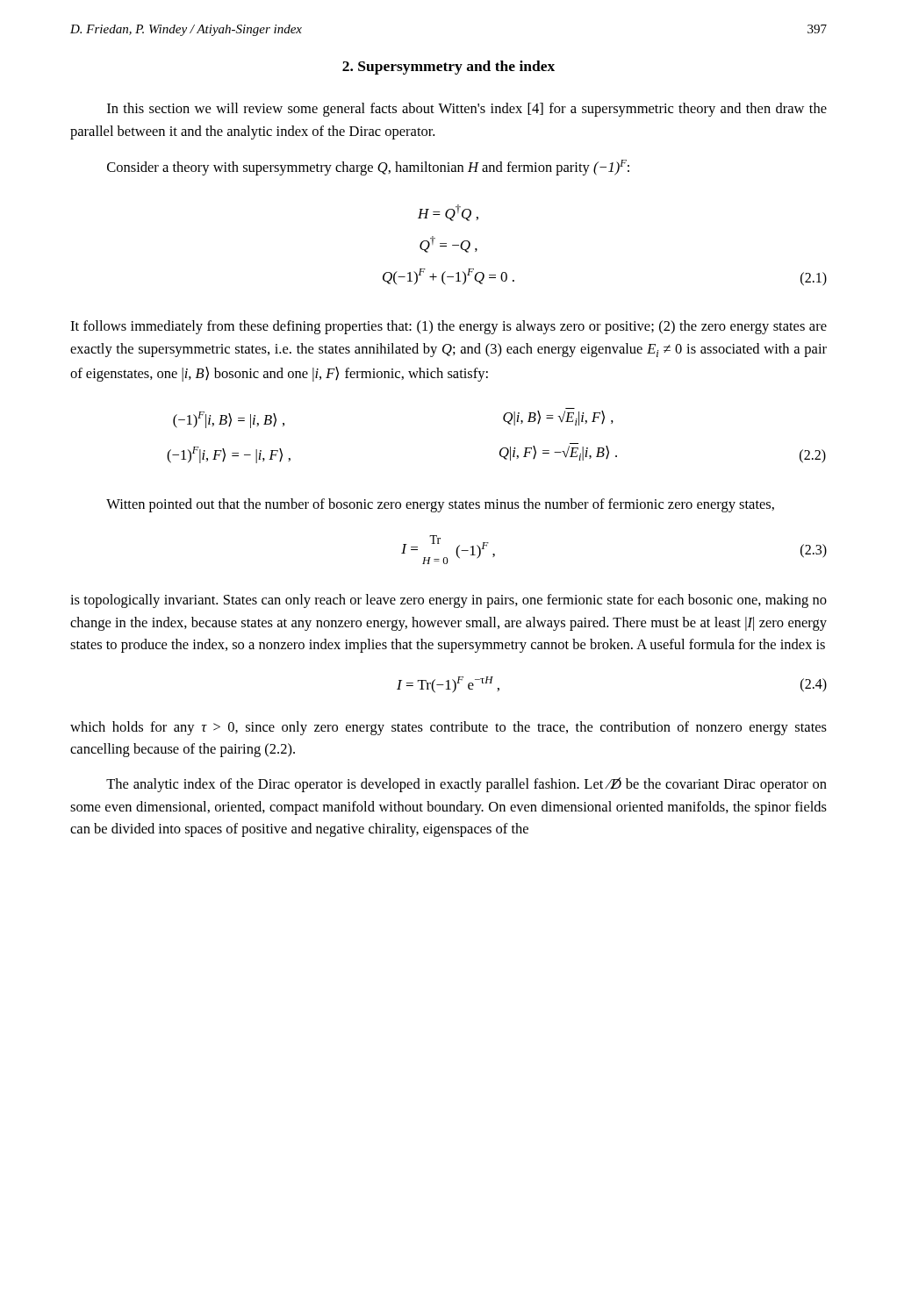Find the block on this page that starts "Consider a theory with supersymmetry charge Q, hamiltonian"

pyautogui.click(x=368, y=166)
